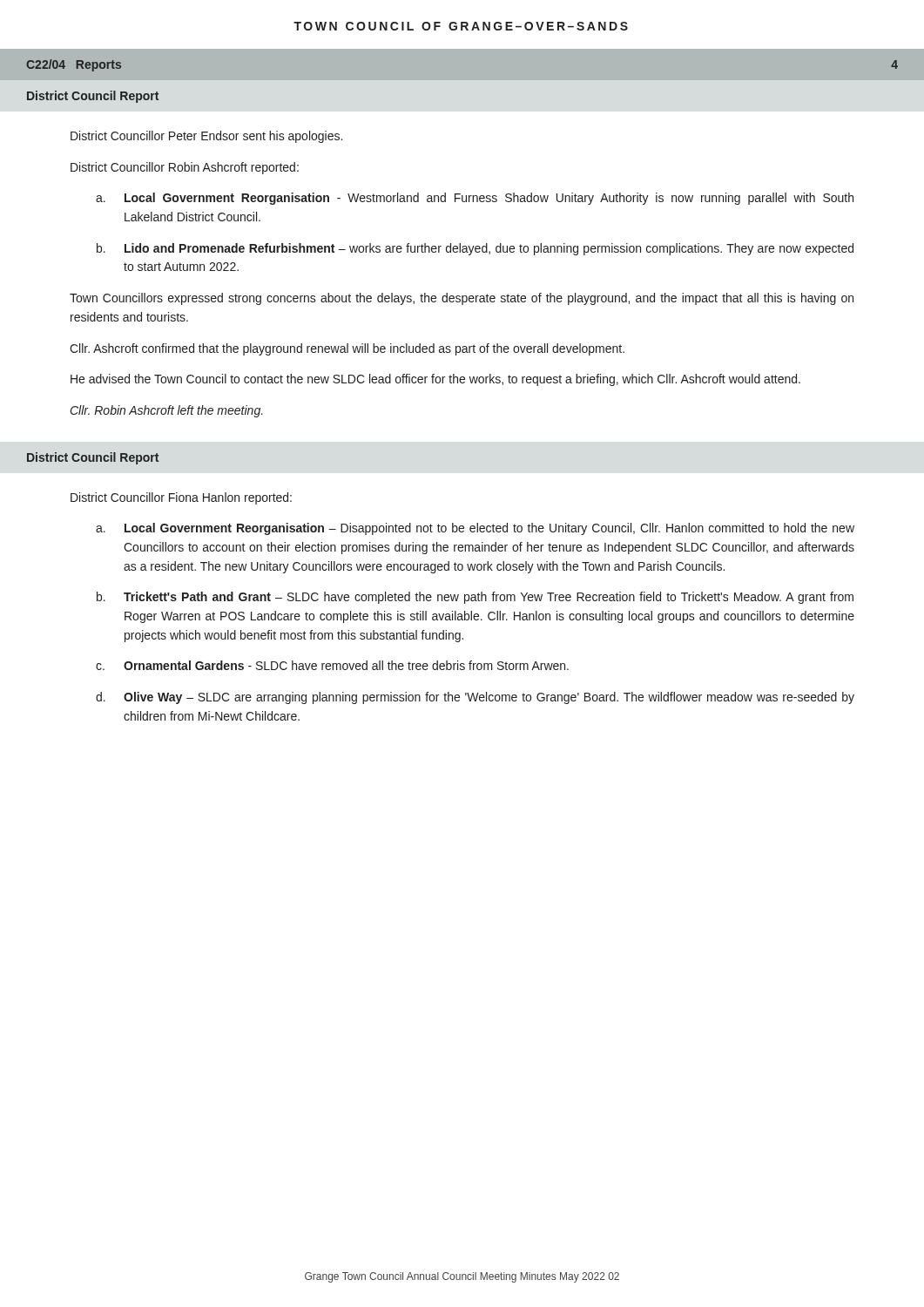Image resolution: width=924 pixels, height=1307 pixels.
Task: Navigate to the block starting "C22/04 Reports 4"
Action: (x=80, y=65)
